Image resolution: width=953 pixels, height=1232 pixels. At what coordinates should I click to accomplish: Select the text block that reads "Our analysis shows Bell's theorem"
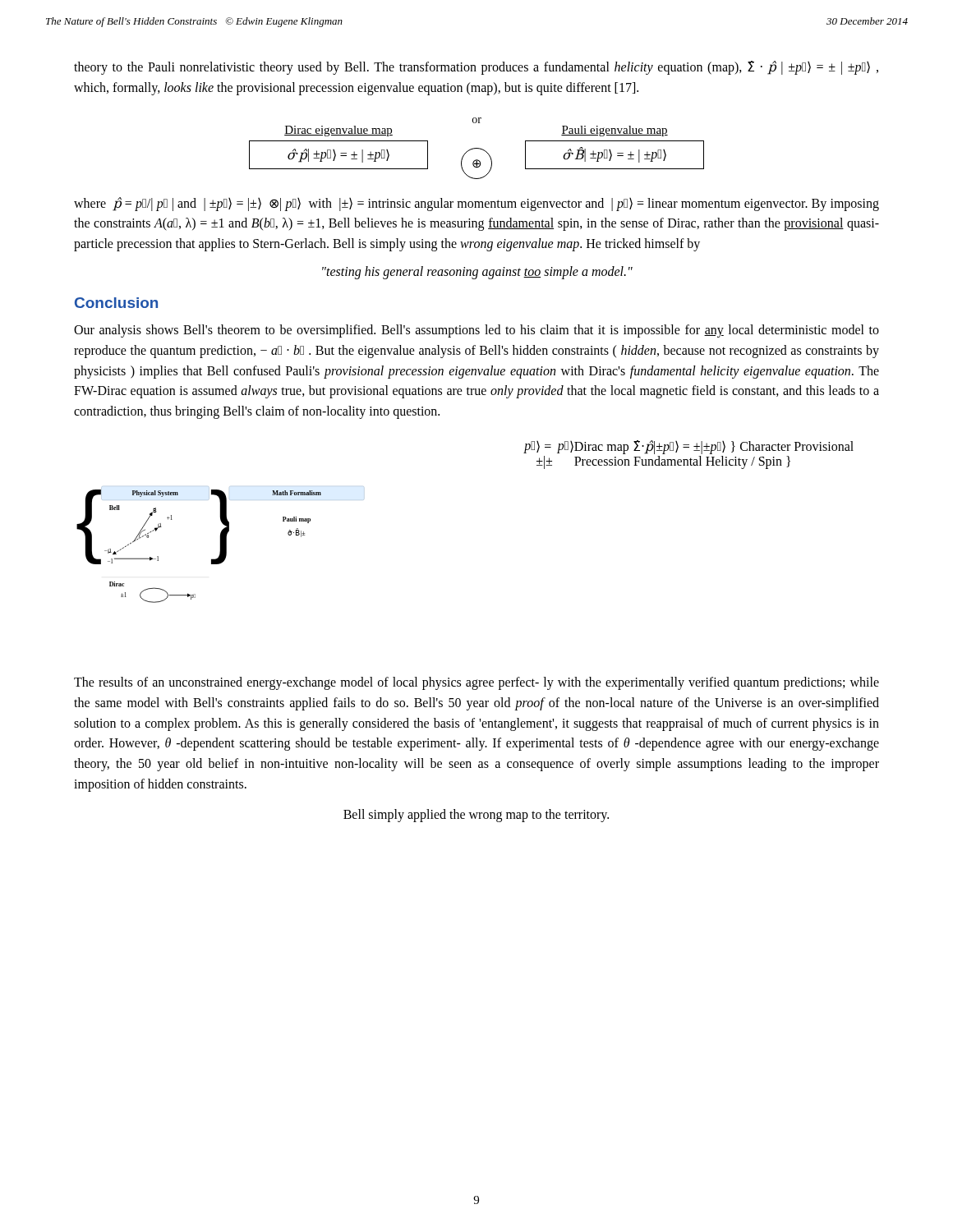click(x=476, y=370)
